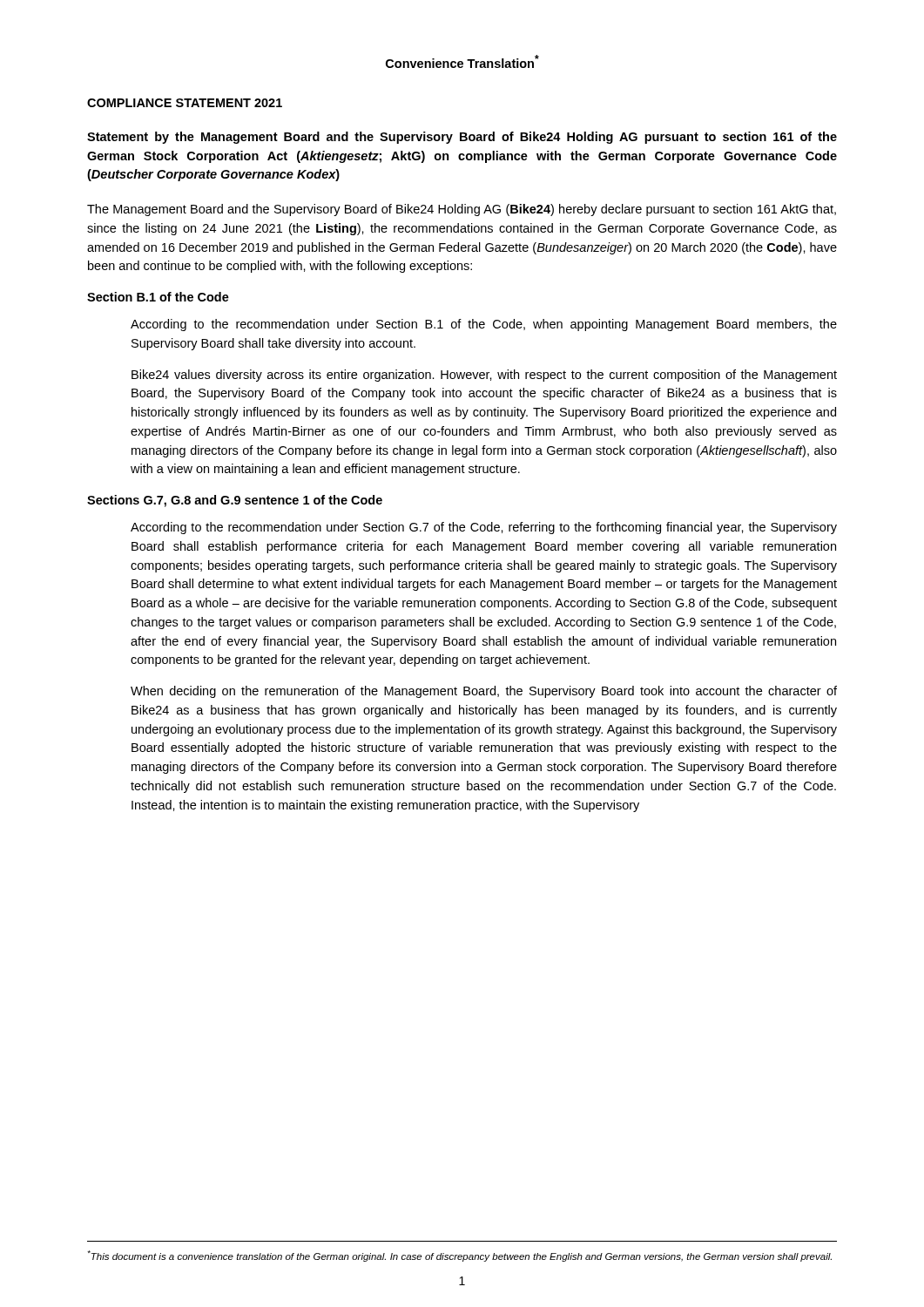924x1307 pixels.
Task: Find the title that says "Statement by the Management Board and the"
Action: pyautogui.click(x=462, y=156)
